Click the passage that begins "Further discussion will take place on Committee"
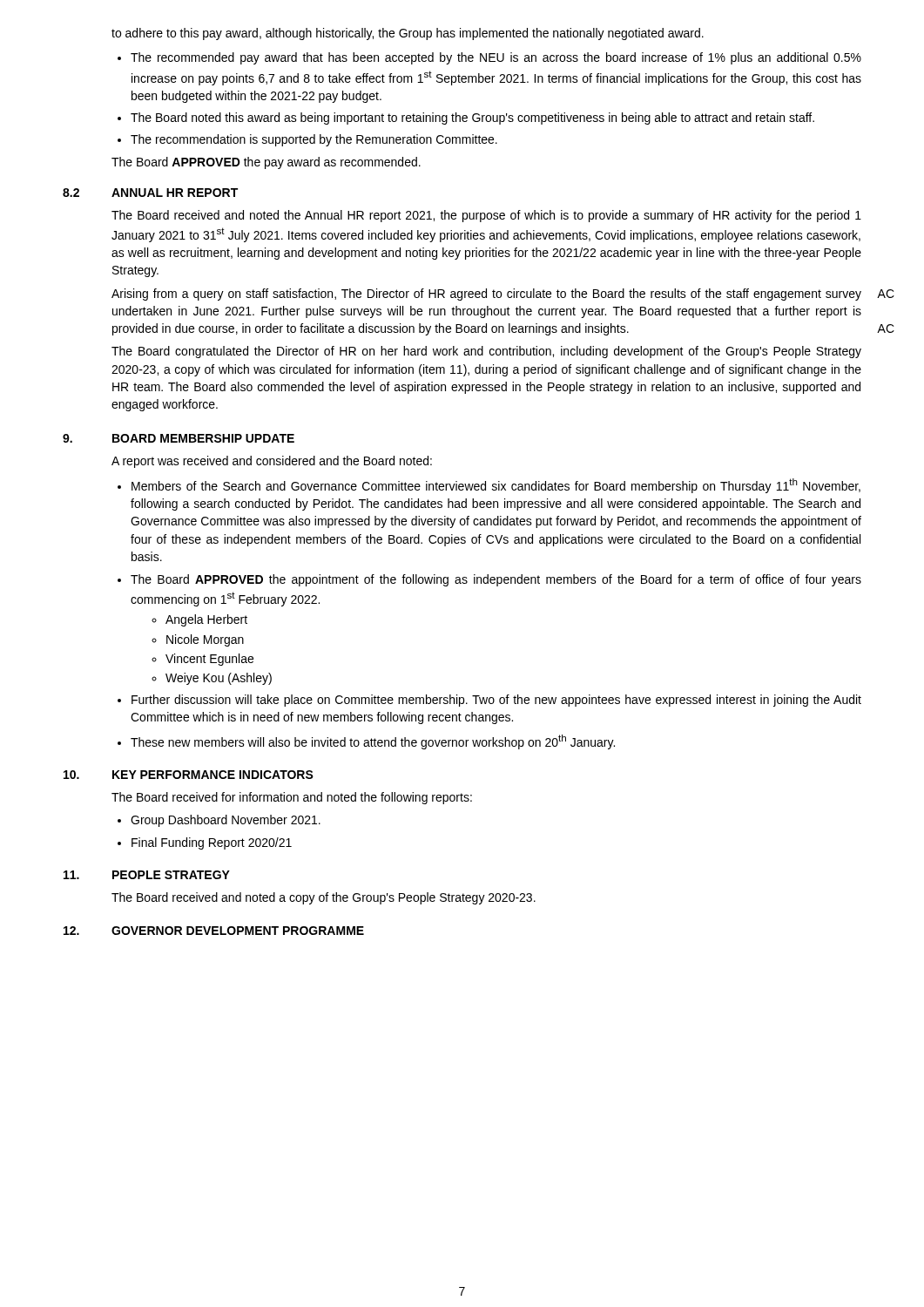924x1307 pixels. (x=496, y=708)
